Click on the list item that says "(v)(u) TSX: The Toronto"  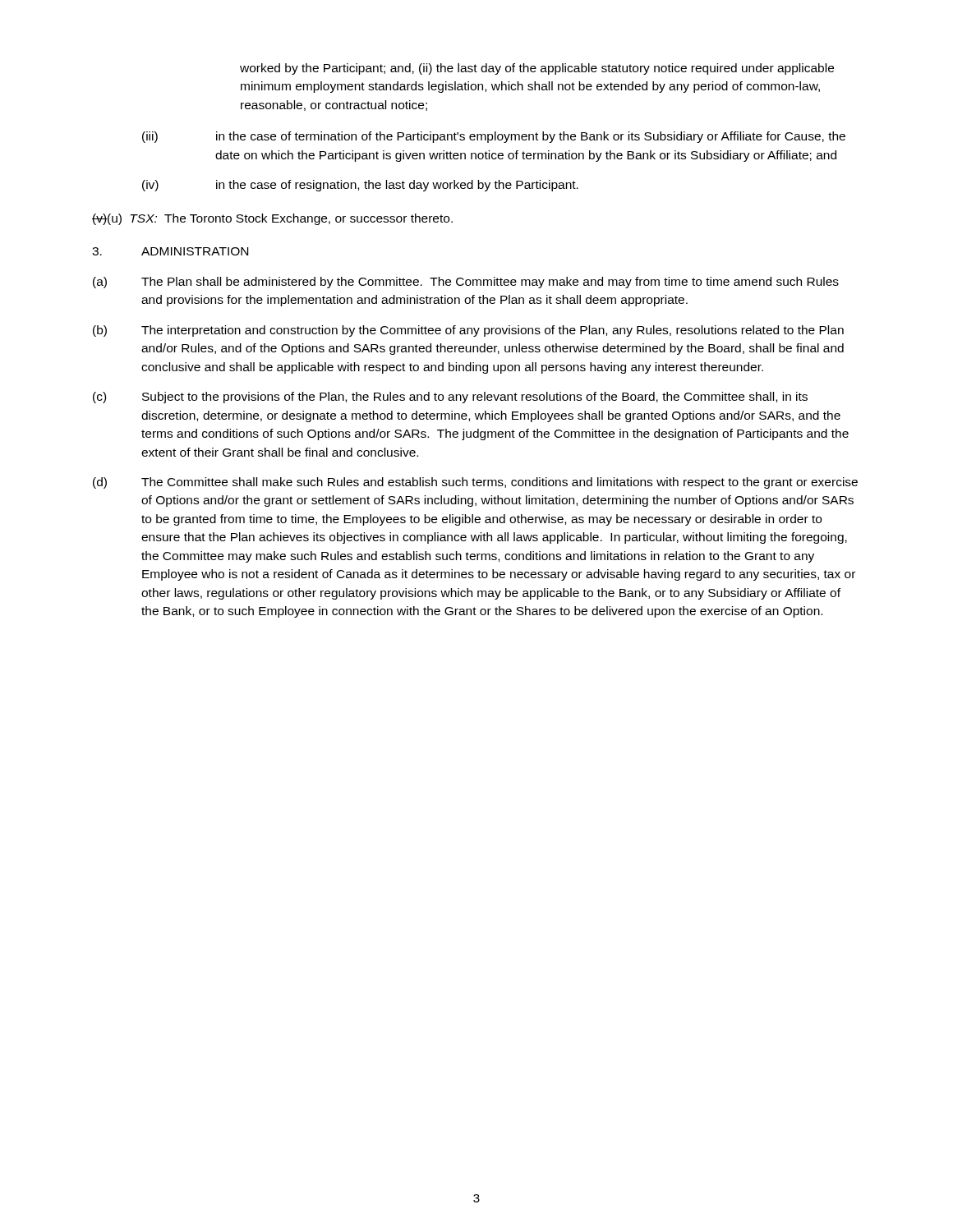click(x=273, y=219)
